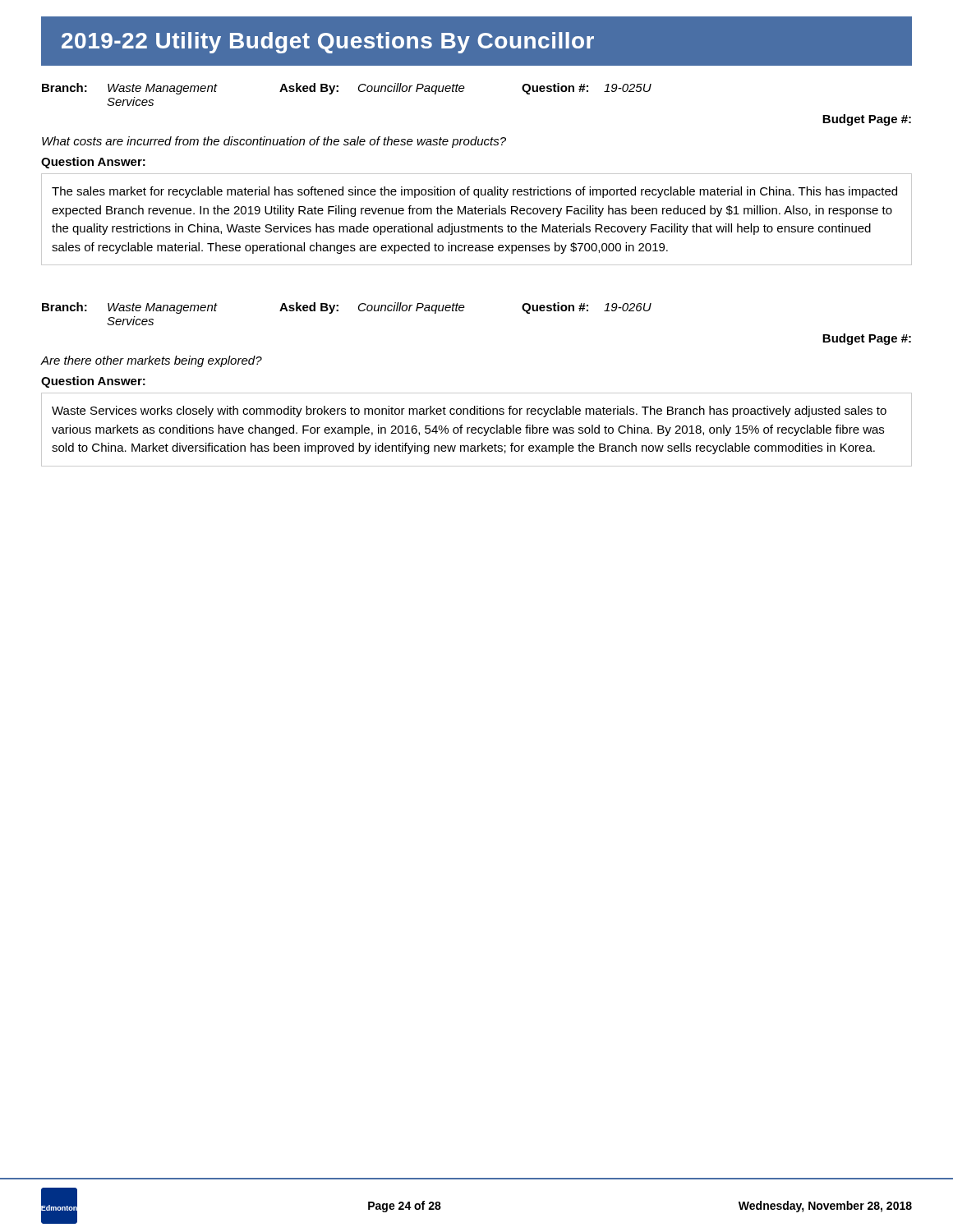Select the text starting "What costs are incurred from the discontinuation"

[x=274, y=141]
